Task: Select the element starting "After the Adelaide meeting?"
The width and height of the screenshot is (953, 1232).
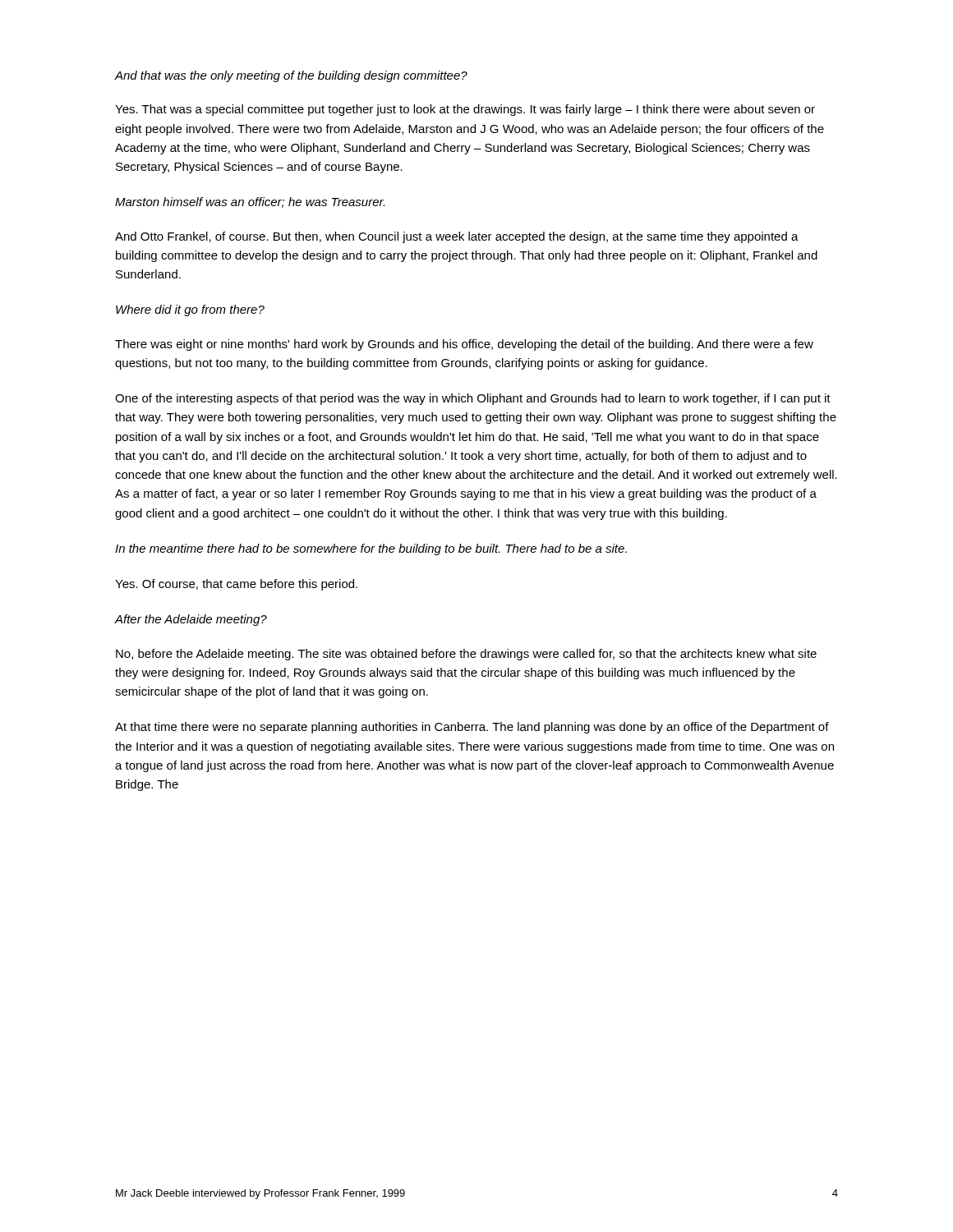Action: (x=191, y=620)
